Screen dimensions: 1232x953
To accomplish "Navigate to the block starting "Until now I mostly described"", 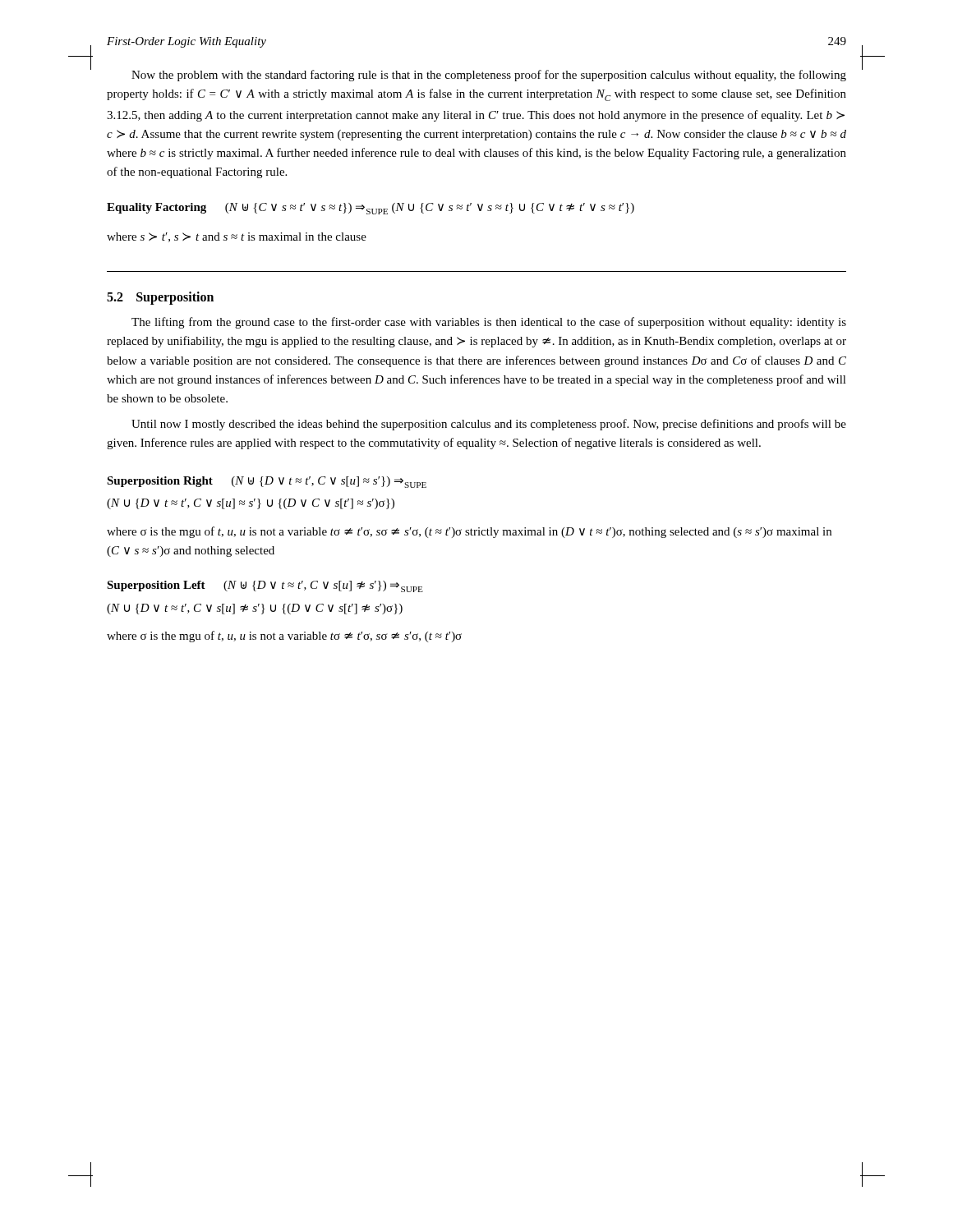I will 476,434.
